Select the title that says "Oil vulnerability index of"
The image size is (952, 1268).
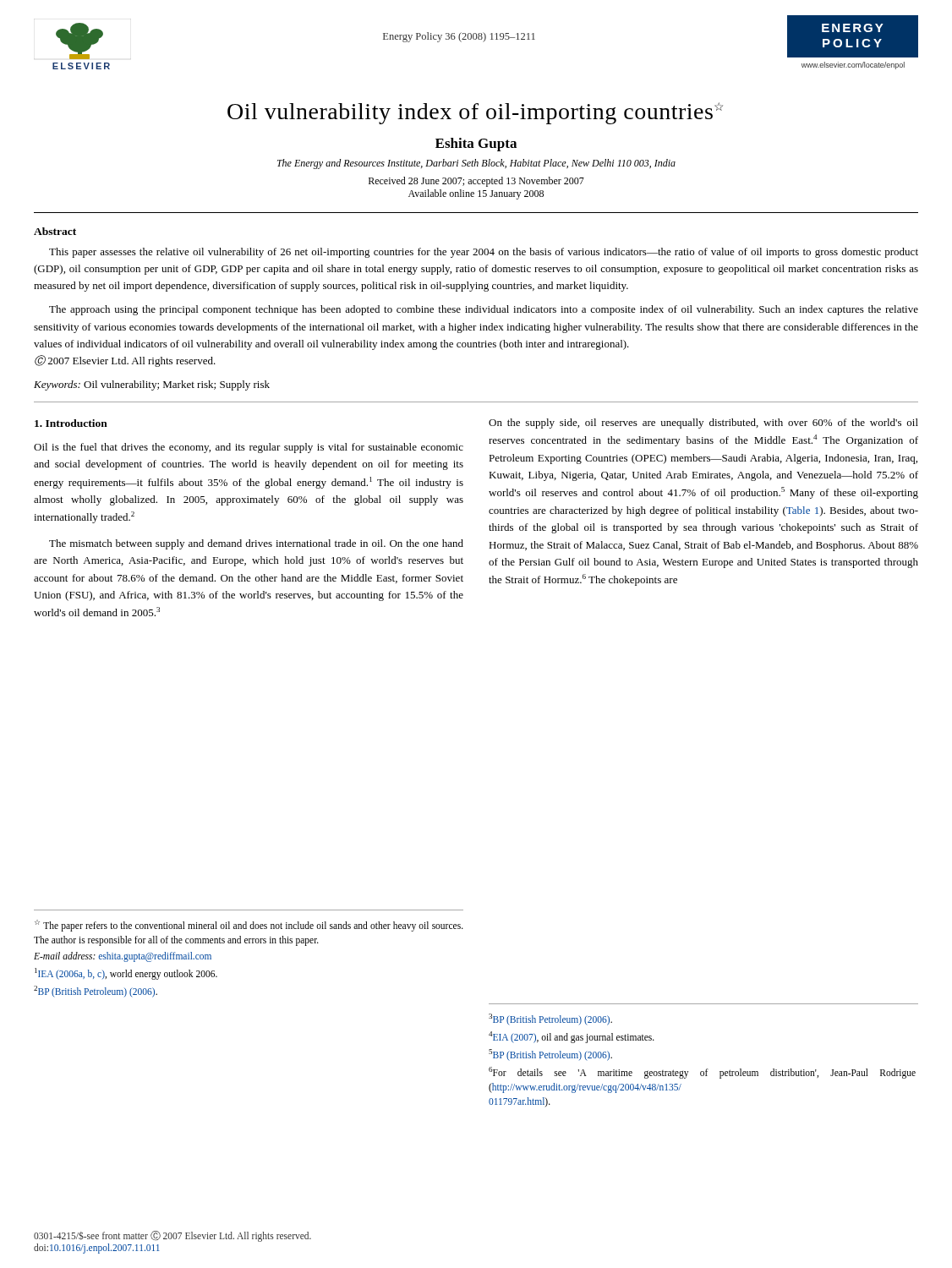pos(476,111)
